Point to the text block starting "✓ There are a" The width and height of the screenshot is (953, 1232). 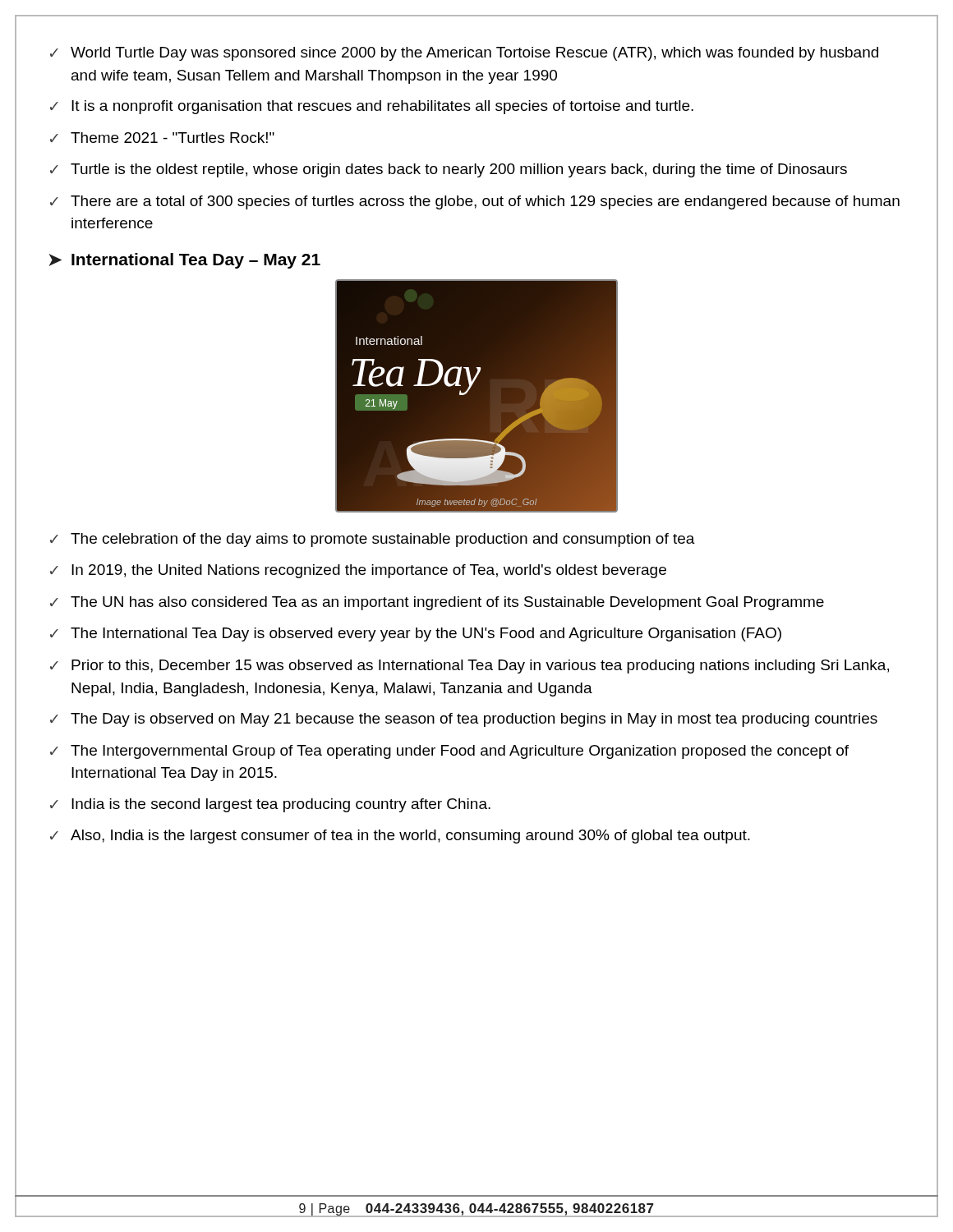pyautogui.click(x=476, y=212)
